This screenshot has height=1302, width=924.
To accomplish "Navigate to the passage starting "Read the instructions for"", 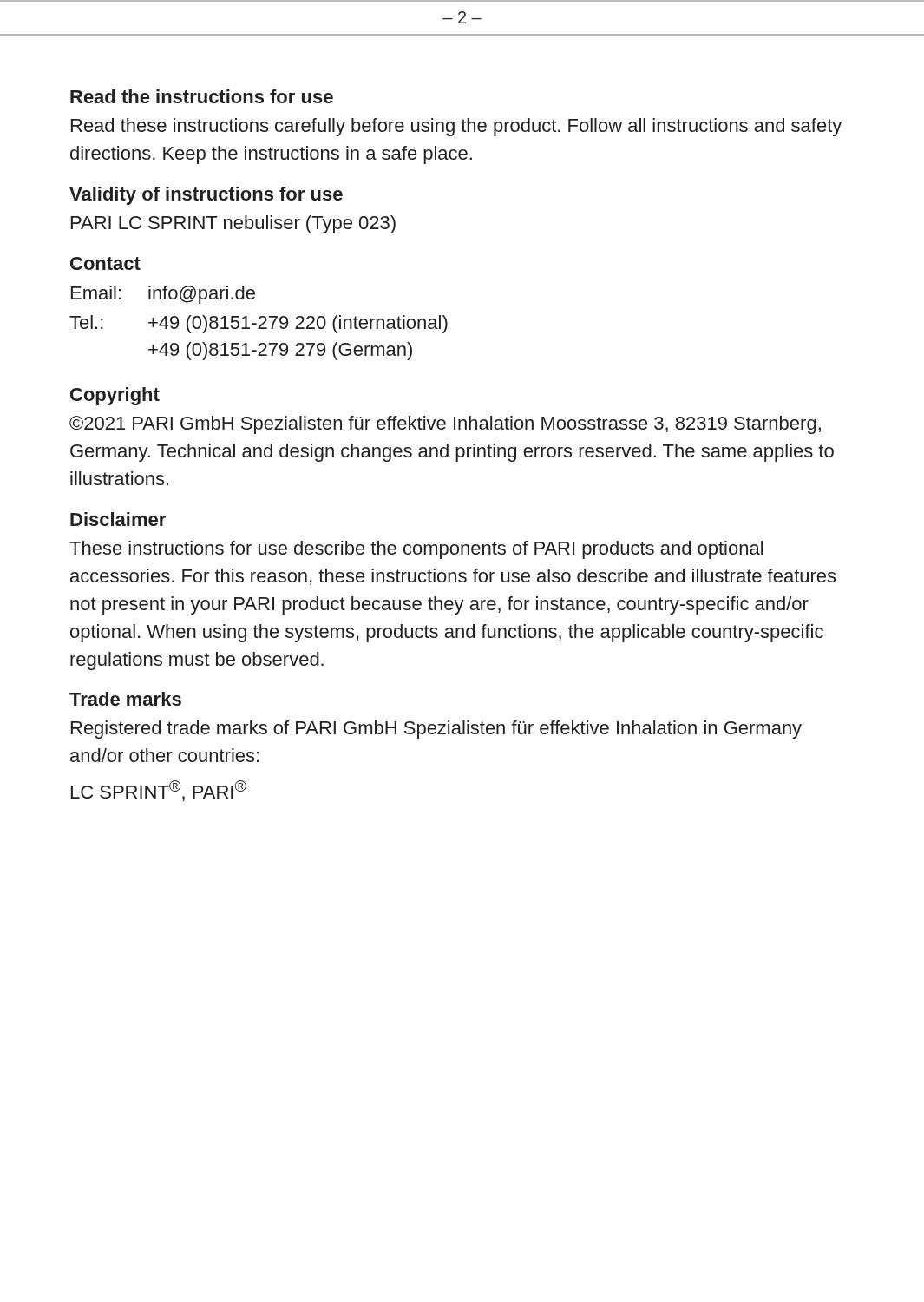I will pyautogui.click(x=201, y=97).
